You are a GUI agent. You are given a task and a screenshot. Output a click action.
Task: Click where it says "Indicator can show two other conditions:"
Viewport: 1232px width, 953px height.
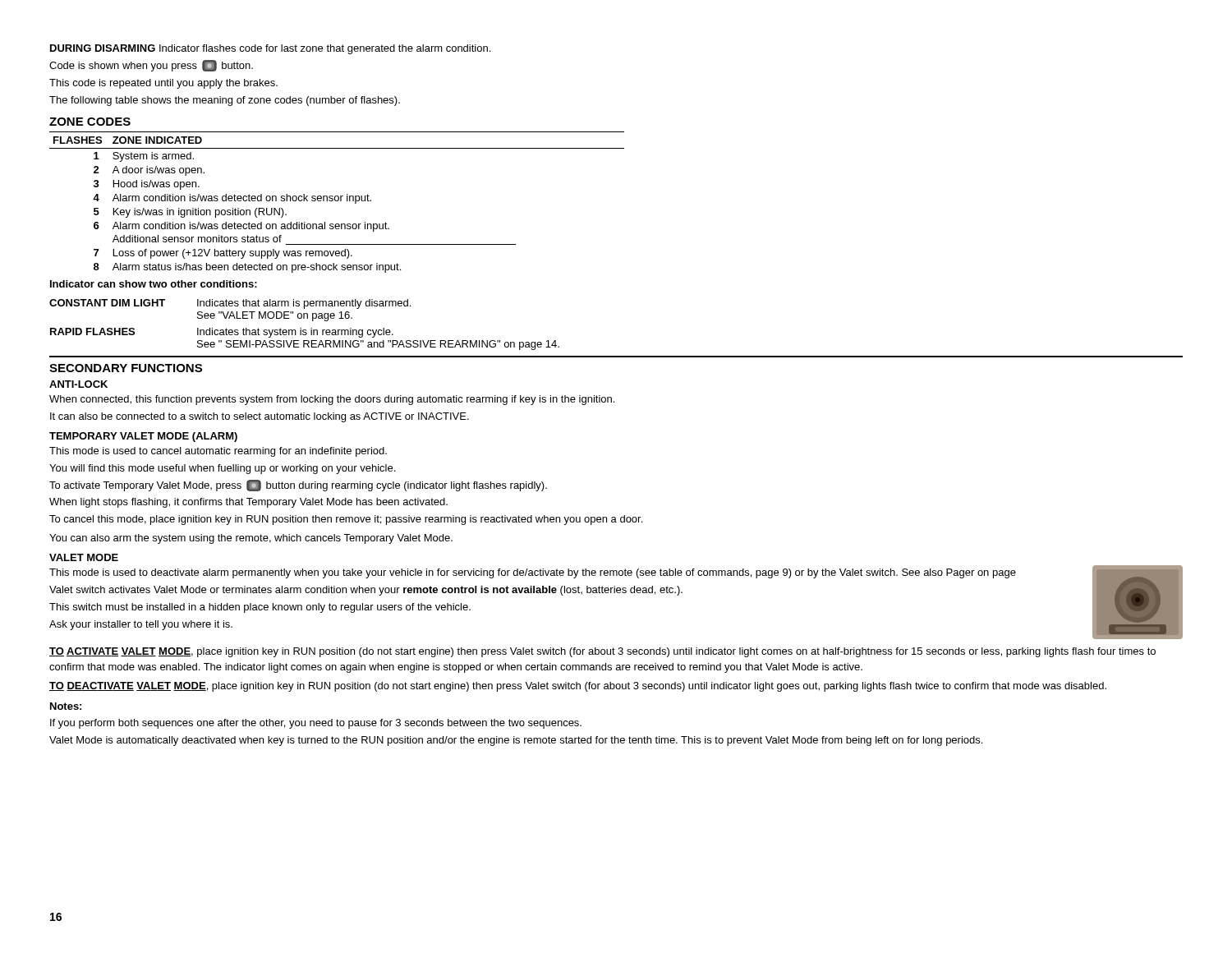(x=154, y=284)
